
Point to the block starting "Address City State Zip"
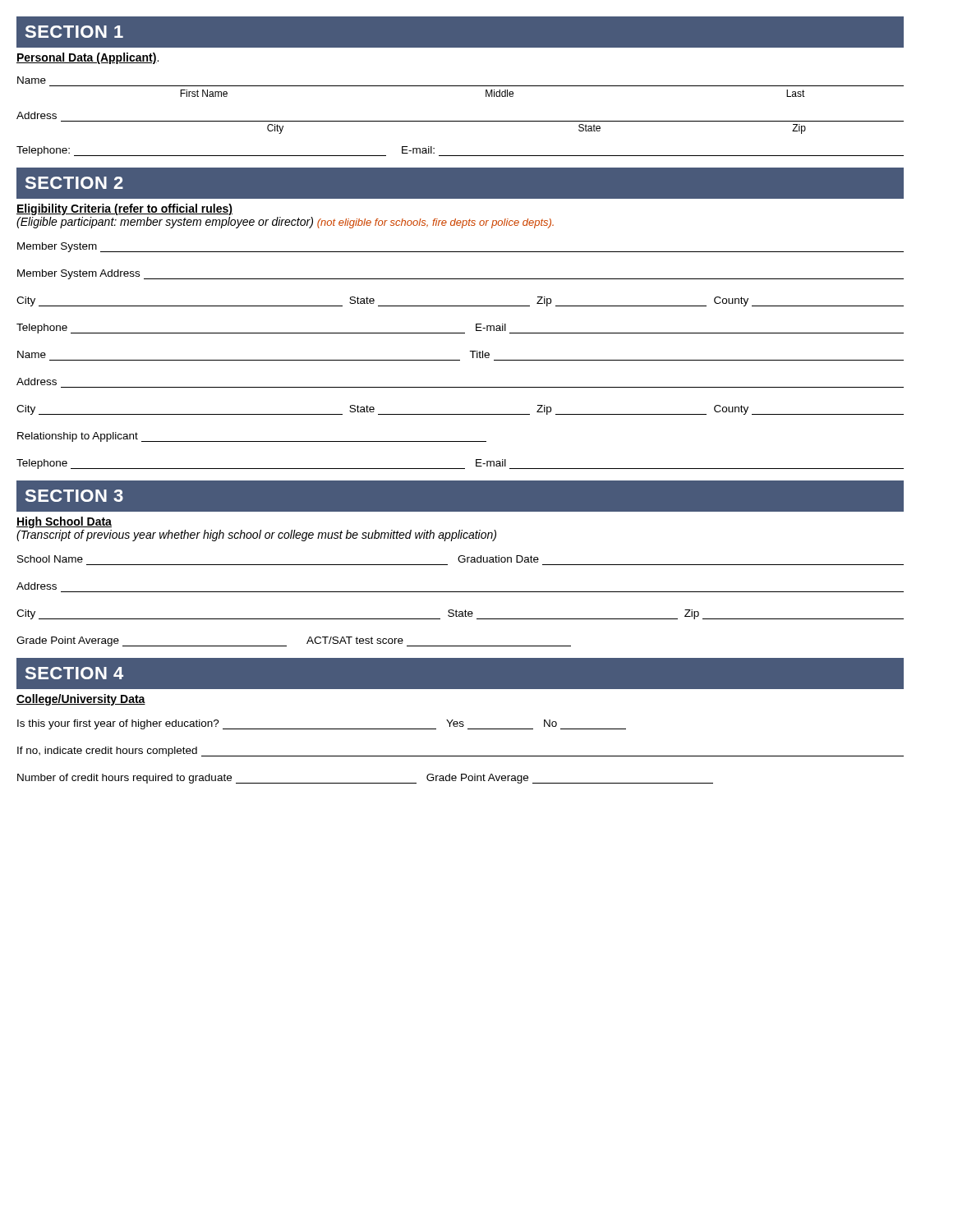click(x=460, y=120)
